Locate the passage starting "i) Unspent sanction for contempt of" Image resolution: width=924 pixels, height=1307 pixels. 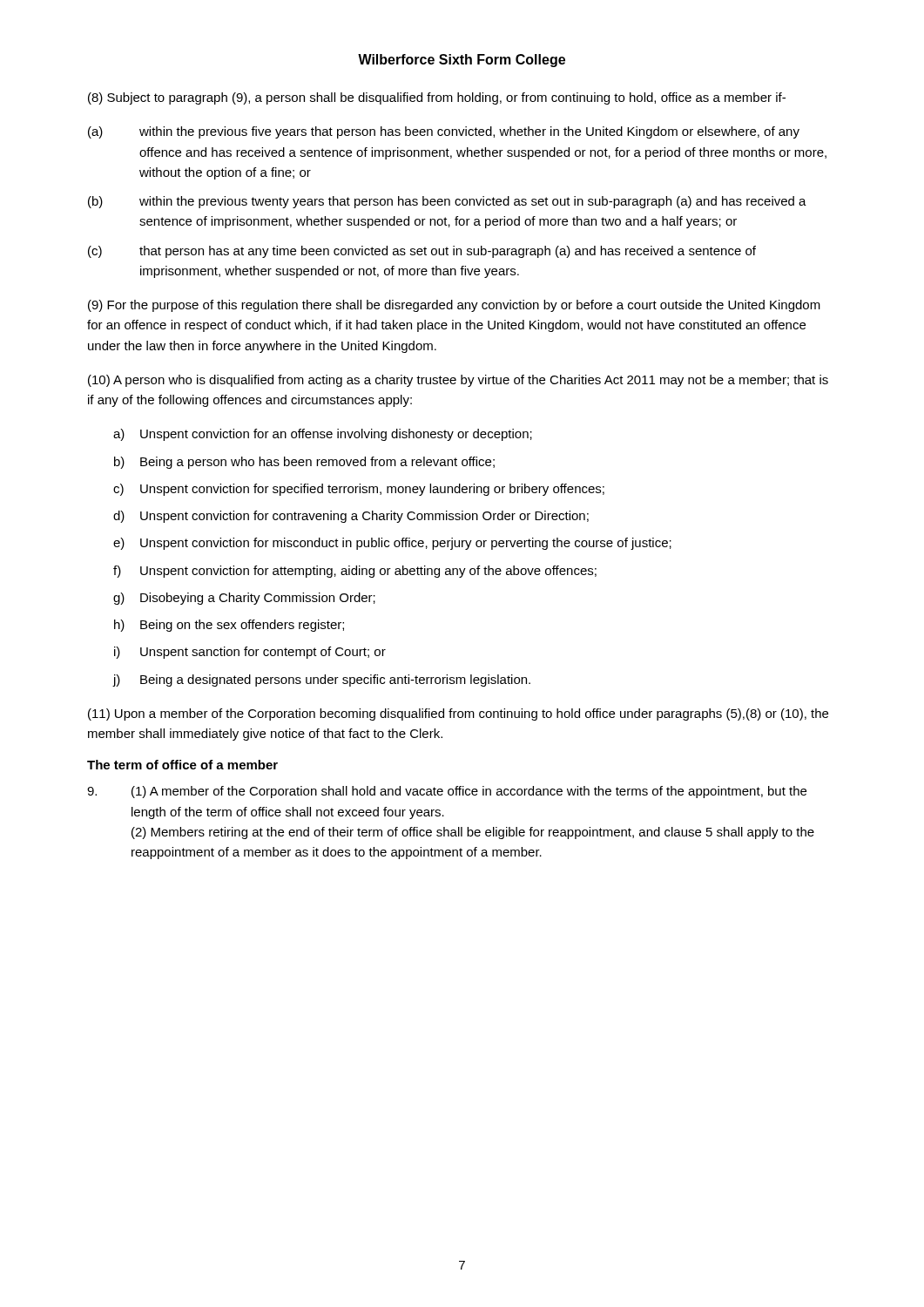(250, 653)
